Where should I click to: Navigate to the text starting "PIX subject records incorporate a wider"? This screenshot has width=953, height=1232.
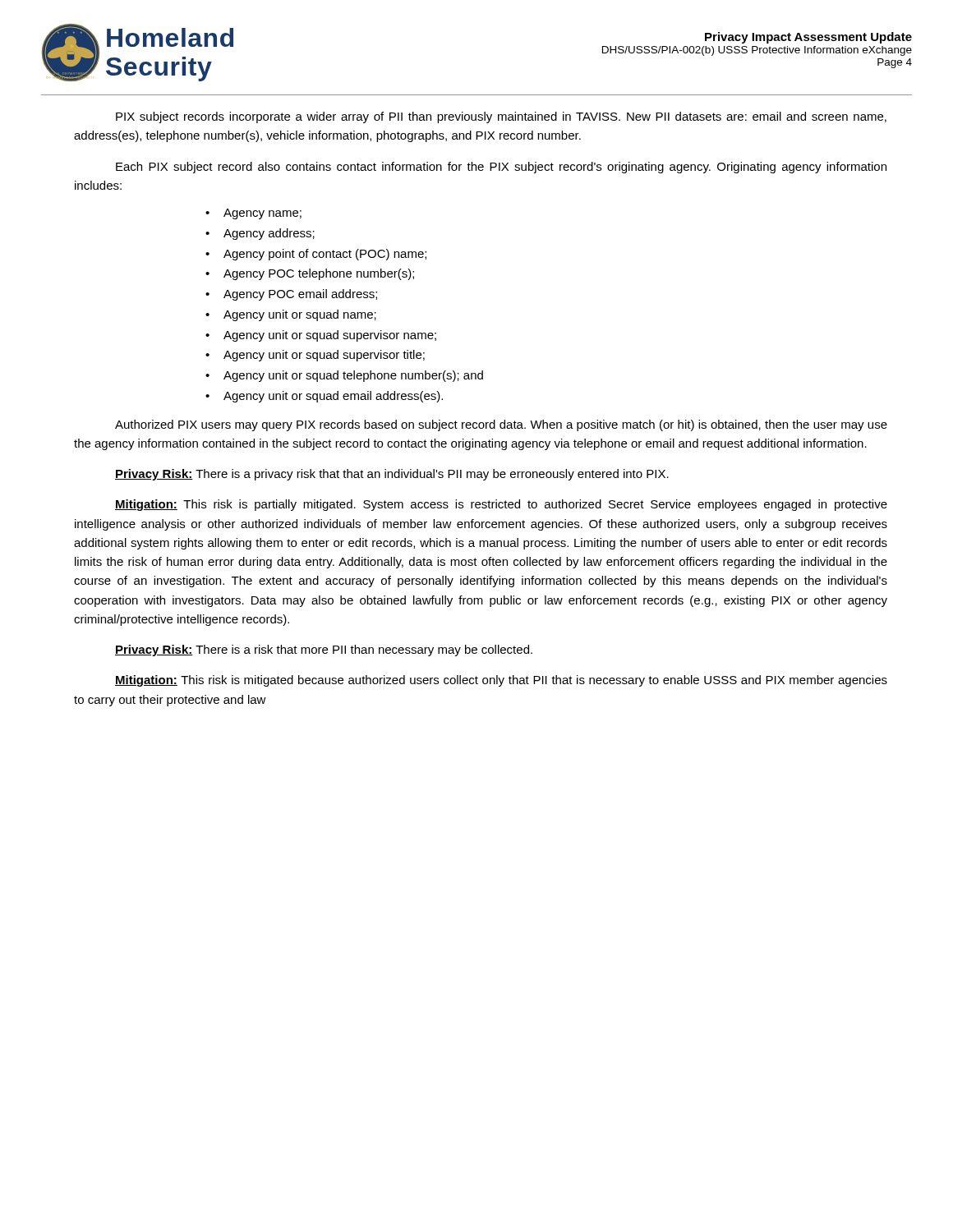tap(481, 126)
